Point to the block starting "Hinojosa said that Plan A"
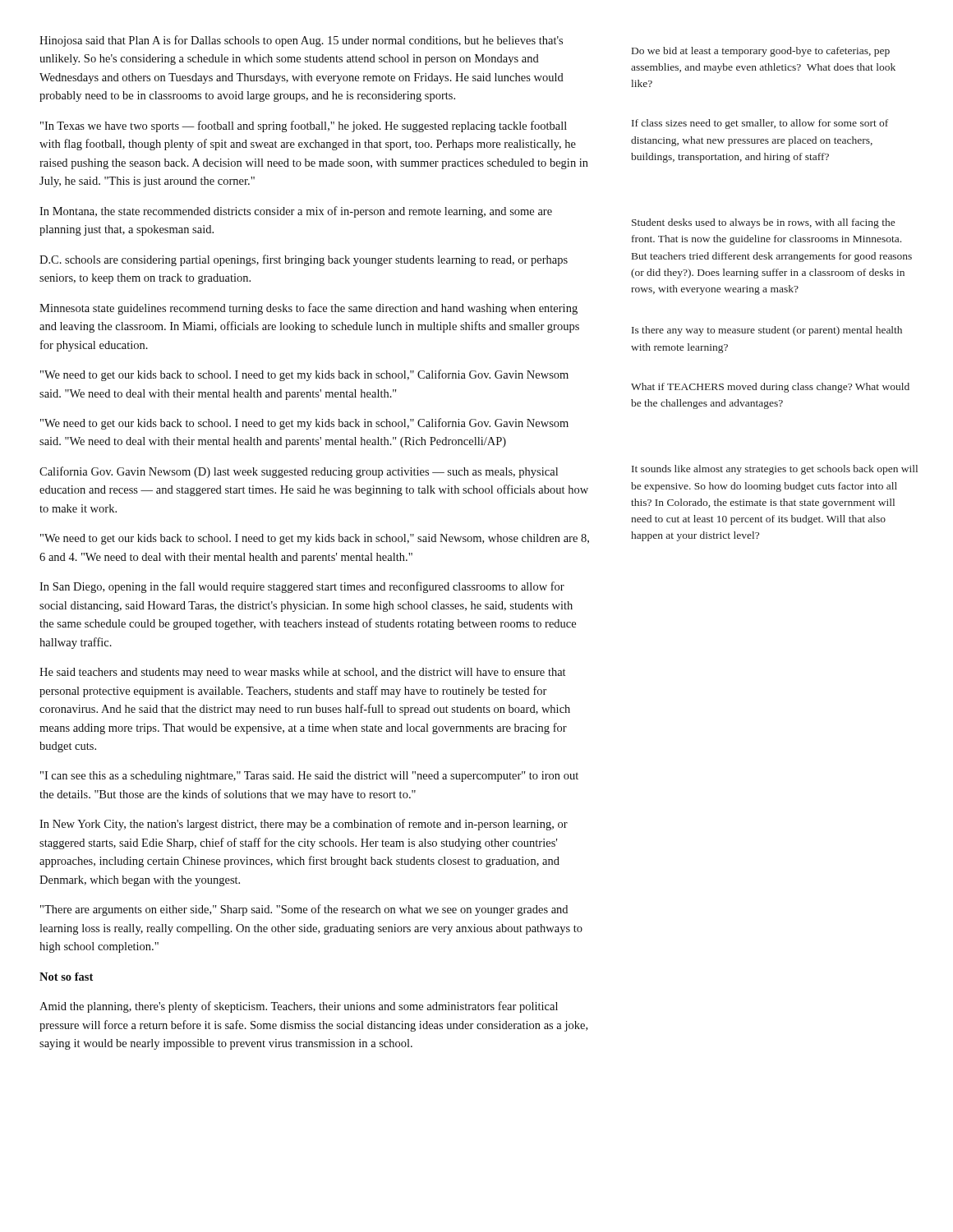 click(x=315, y=68)
